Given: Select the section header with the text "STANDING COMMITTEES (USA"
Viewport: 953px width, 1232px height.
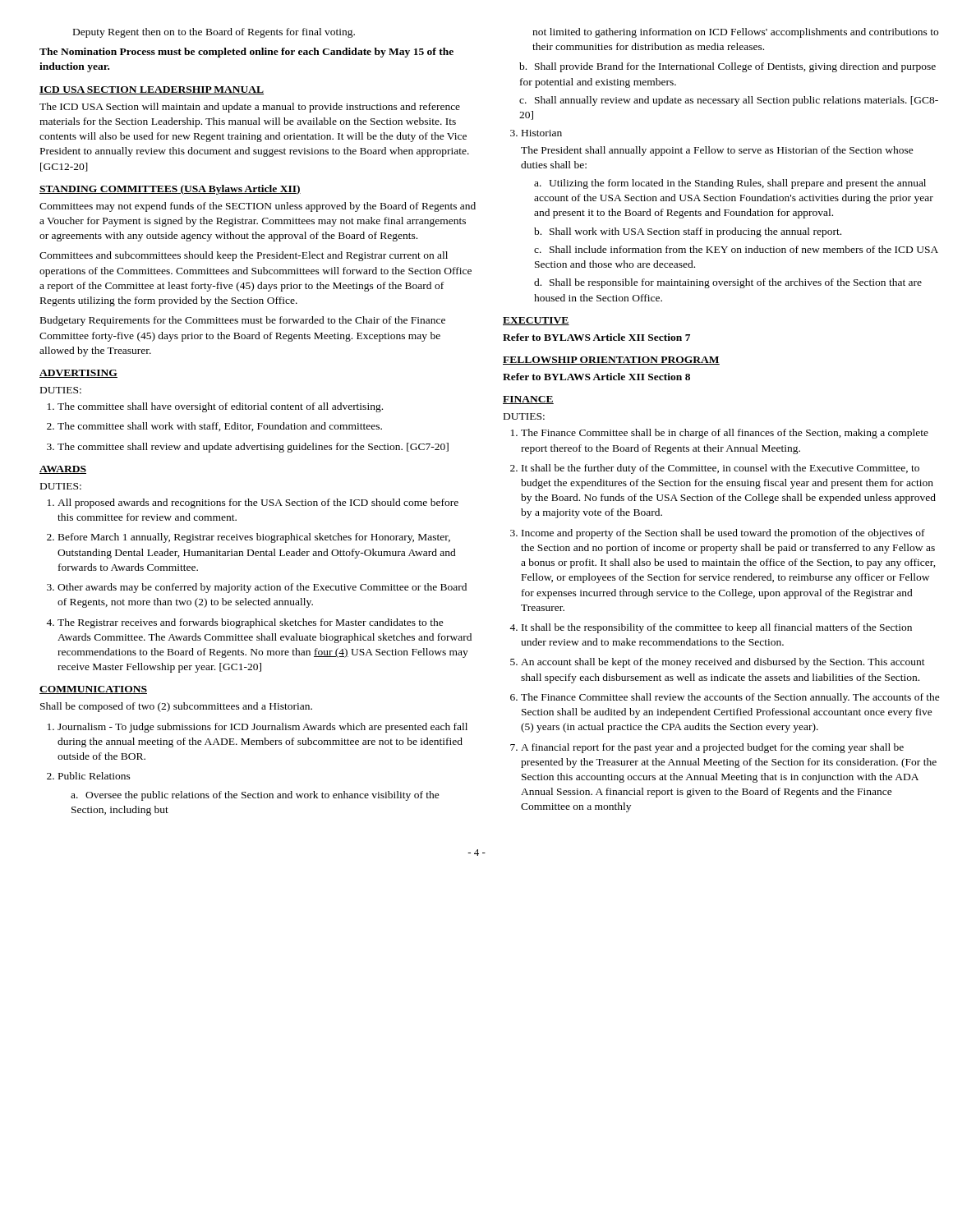Looking at the screenshot, I should pyautogui.click(x=258, y=189).
